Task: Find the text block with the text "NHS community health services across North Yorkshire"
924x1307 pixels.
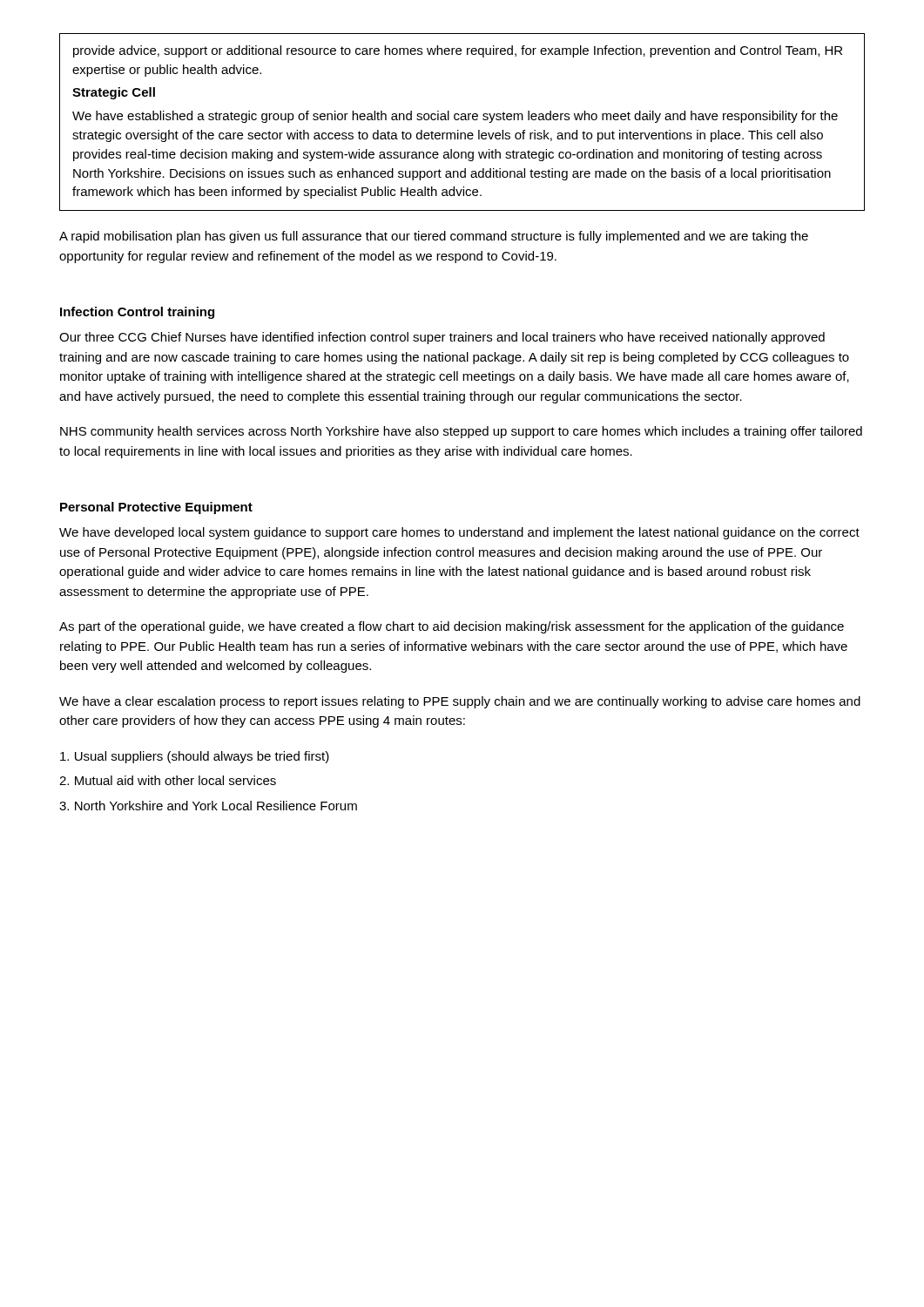Action: (x=461, y=441)
